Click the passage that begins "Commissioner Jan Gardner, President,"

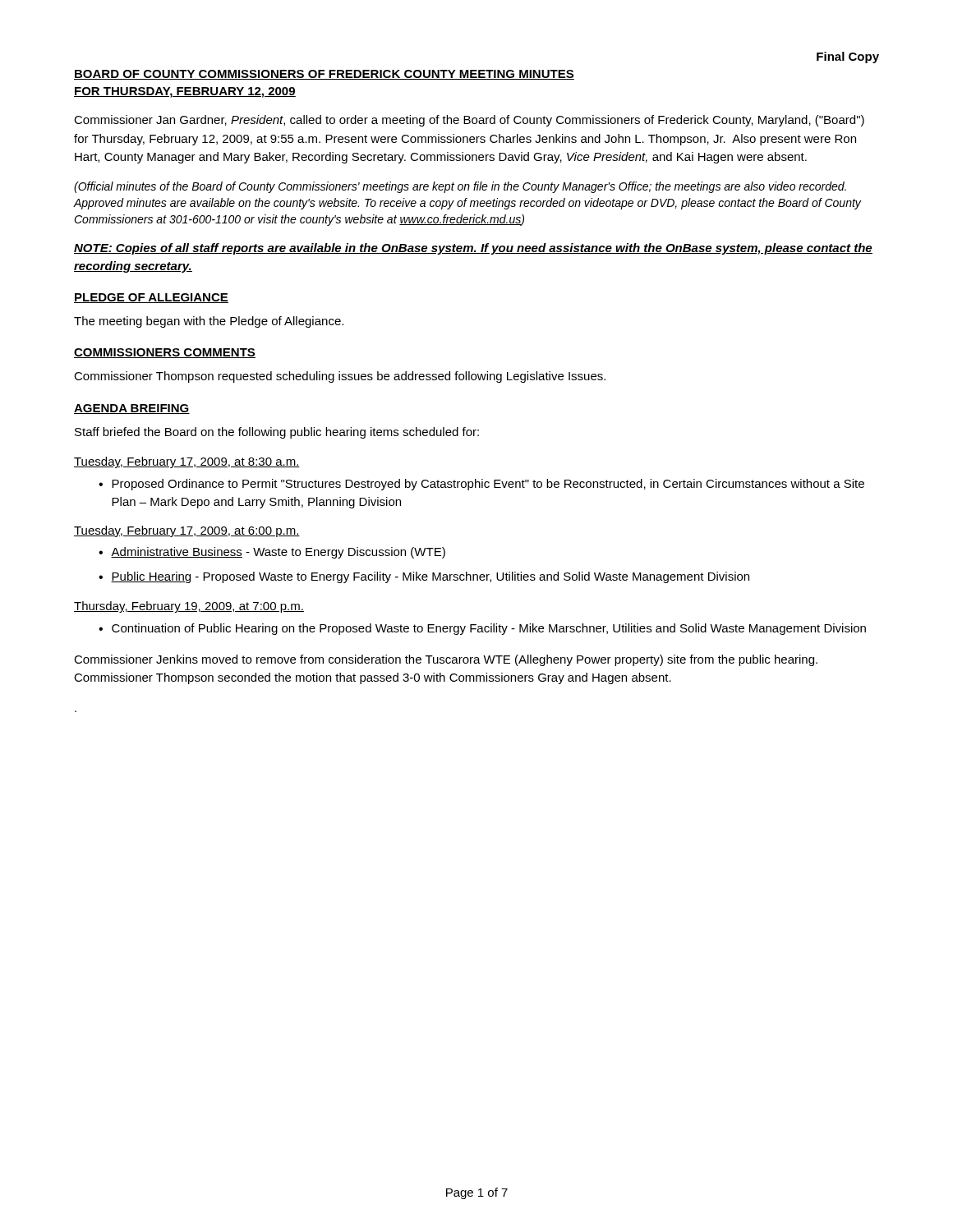click(x=469, y=138)
